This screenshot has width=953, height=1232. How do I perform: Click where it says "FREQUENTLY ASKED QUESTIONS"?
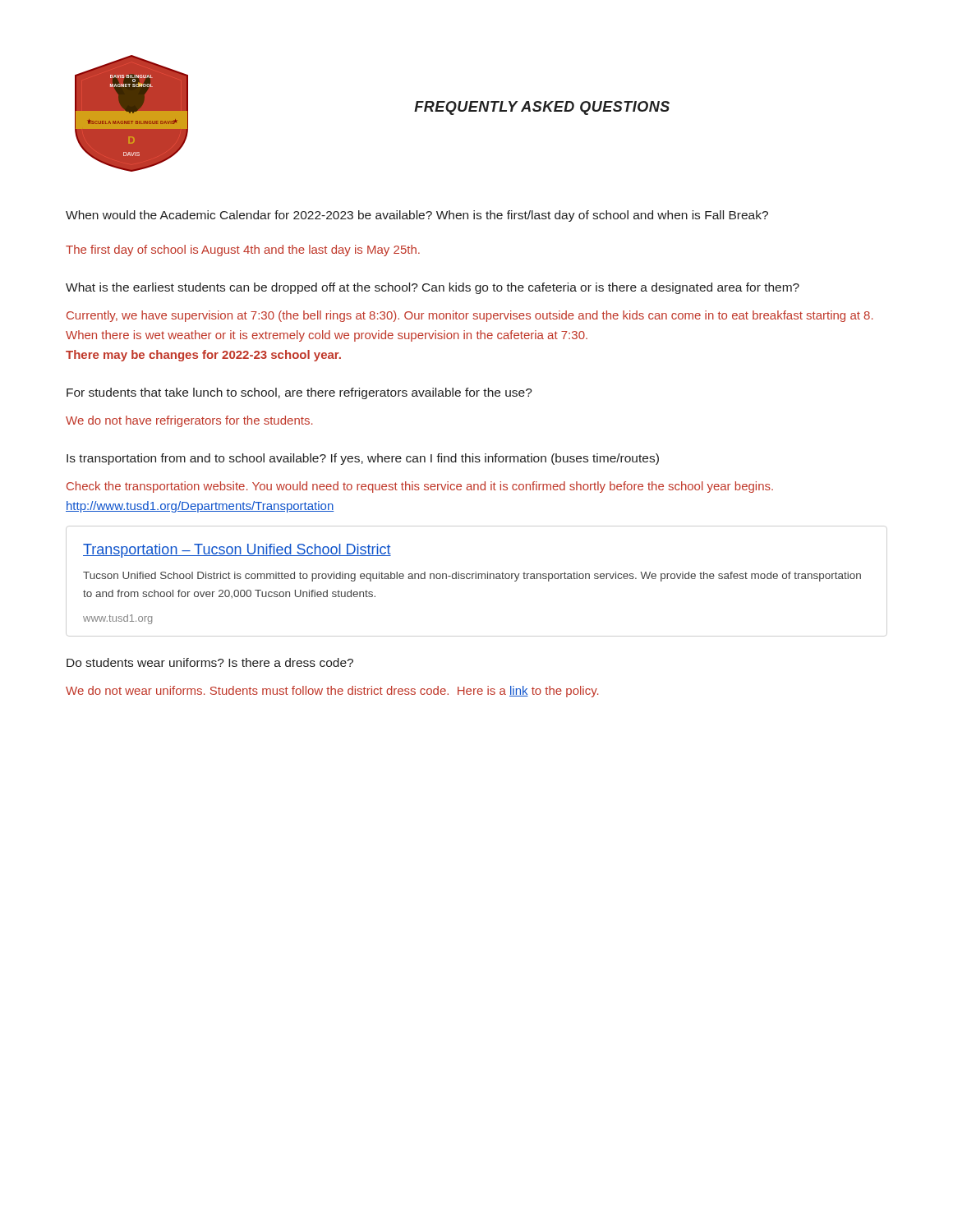click(542, 106)
